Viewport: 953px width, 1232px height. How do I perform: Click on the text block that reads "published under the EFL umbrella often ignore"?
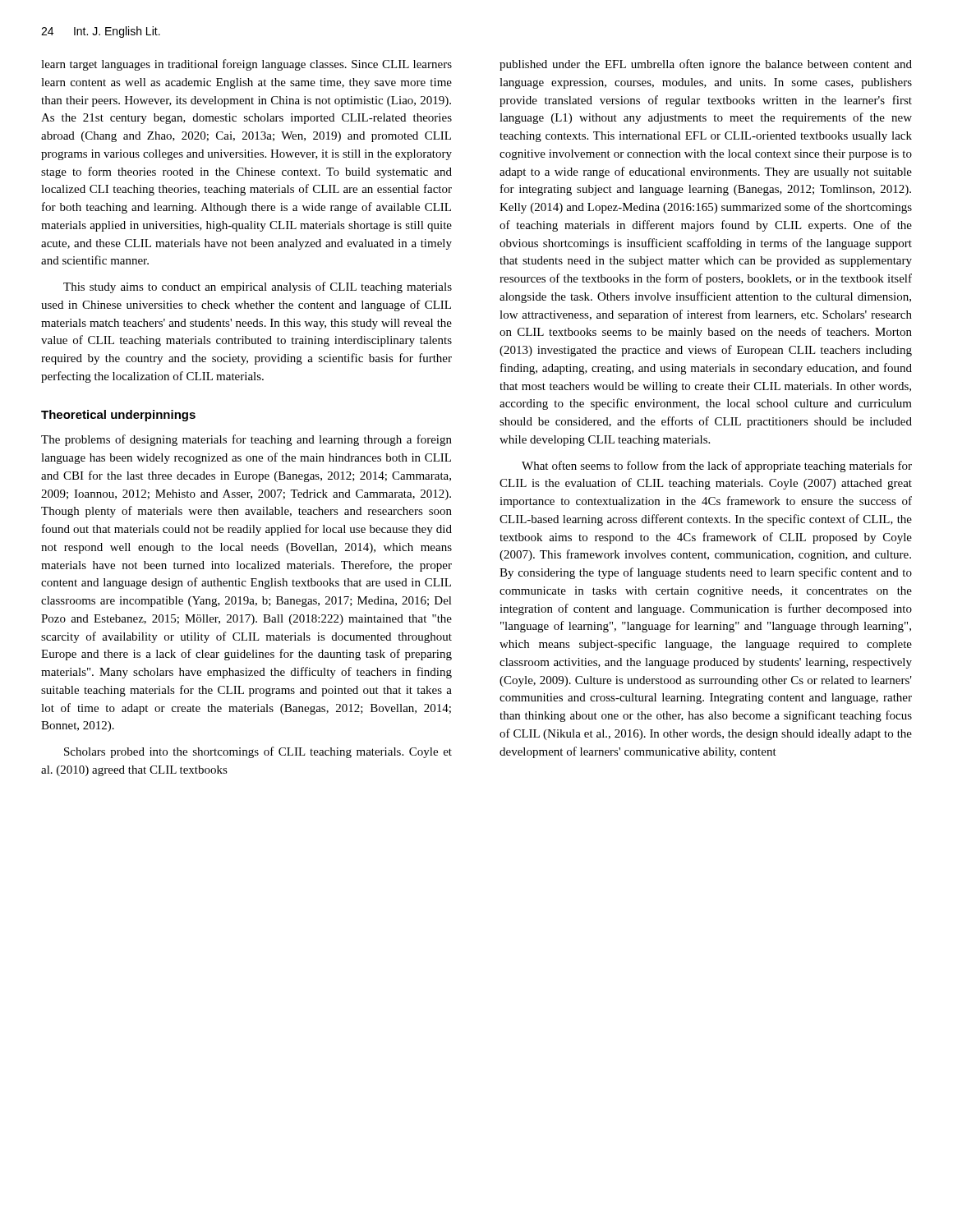click(706, 252)
